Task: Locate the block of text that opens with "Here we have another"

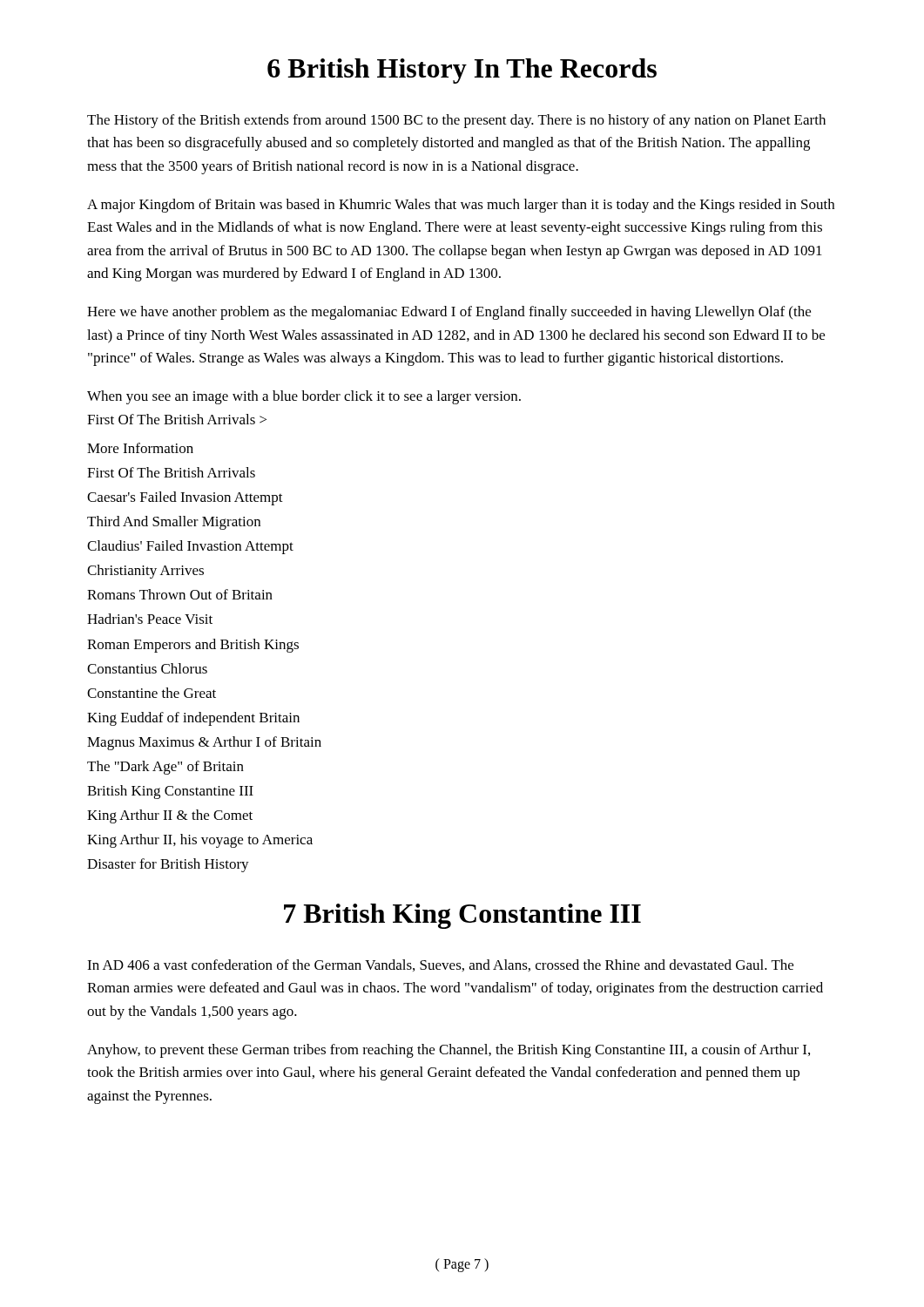Action: (x=462, y=335)
